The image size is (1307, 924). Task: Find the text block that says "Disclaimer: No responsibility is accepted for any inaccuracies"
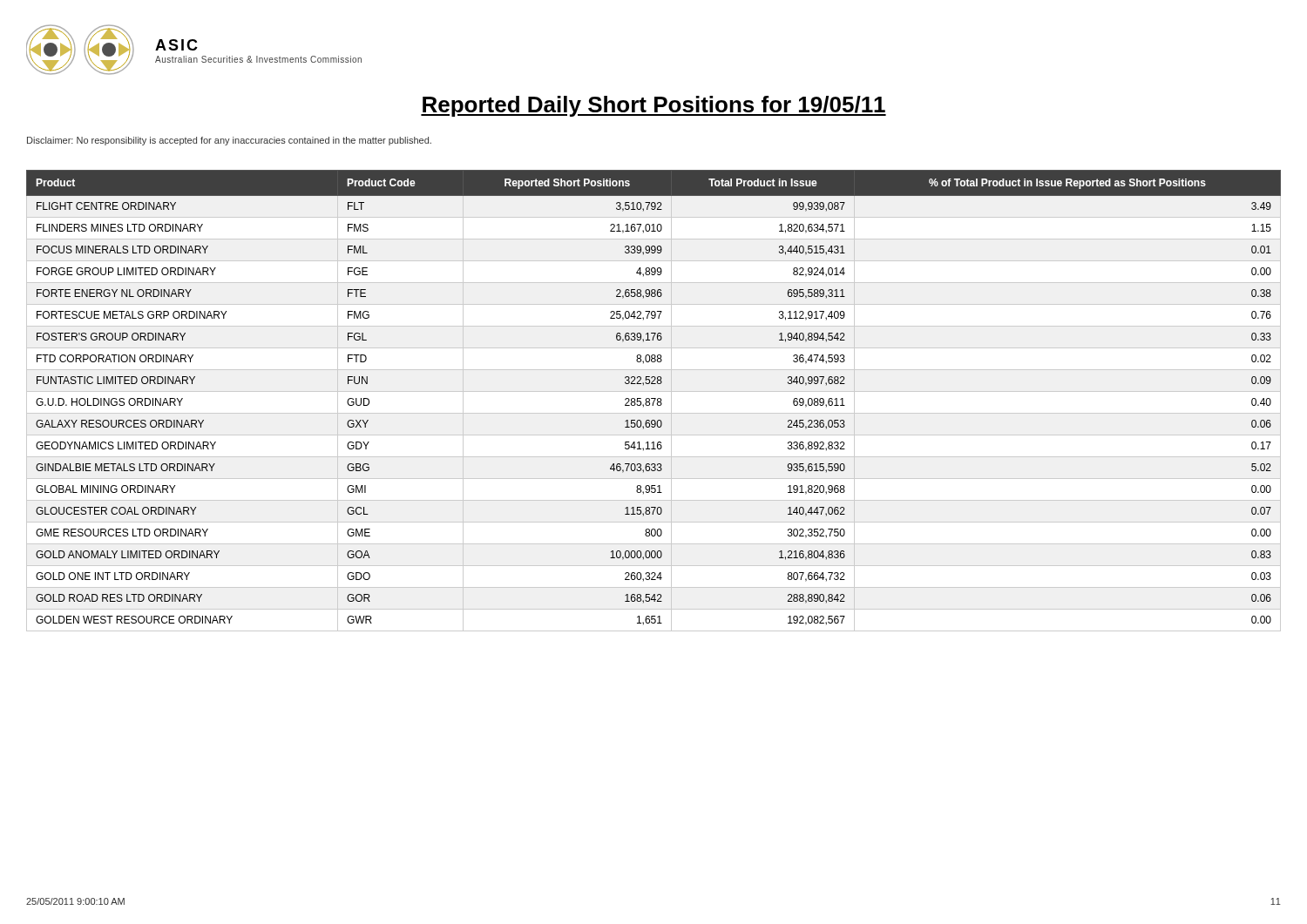[x=229, y=140]
